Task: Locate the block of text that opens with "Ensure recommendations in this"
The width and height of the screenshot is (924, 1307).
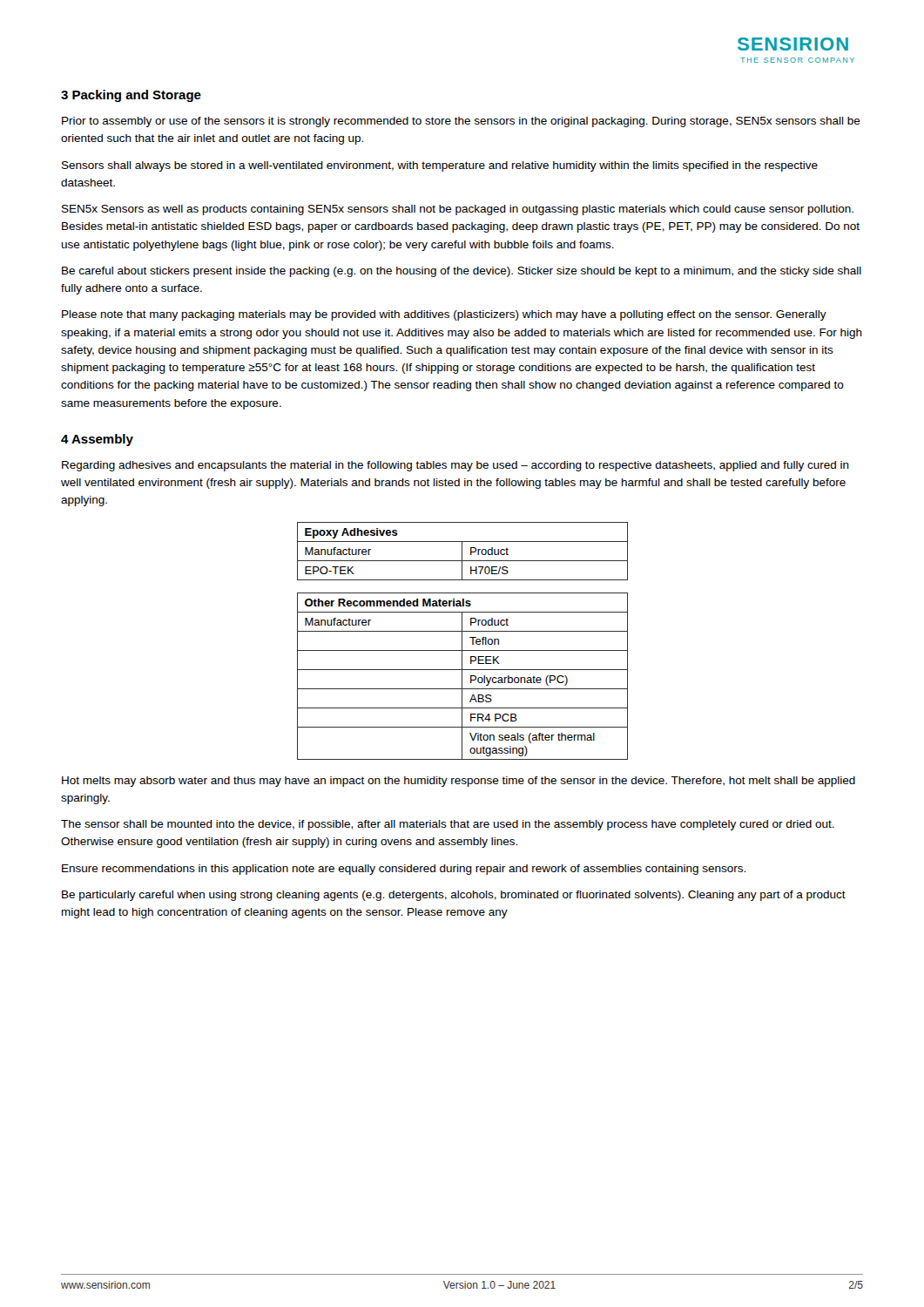Action: tap(404, 868)
